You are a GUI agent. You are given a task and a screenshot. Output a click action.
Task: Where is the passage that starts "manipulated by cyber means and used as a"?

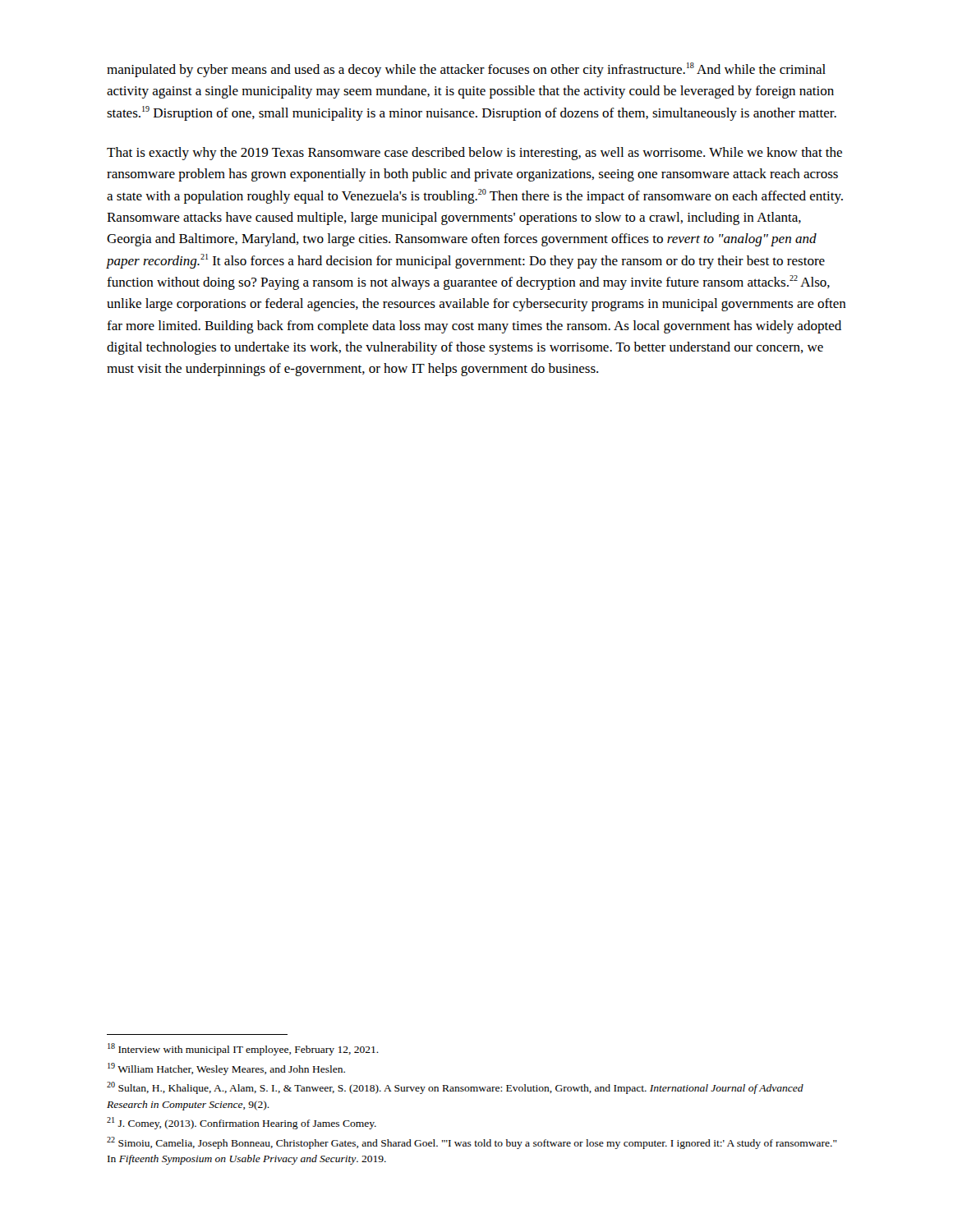[472, 91]
